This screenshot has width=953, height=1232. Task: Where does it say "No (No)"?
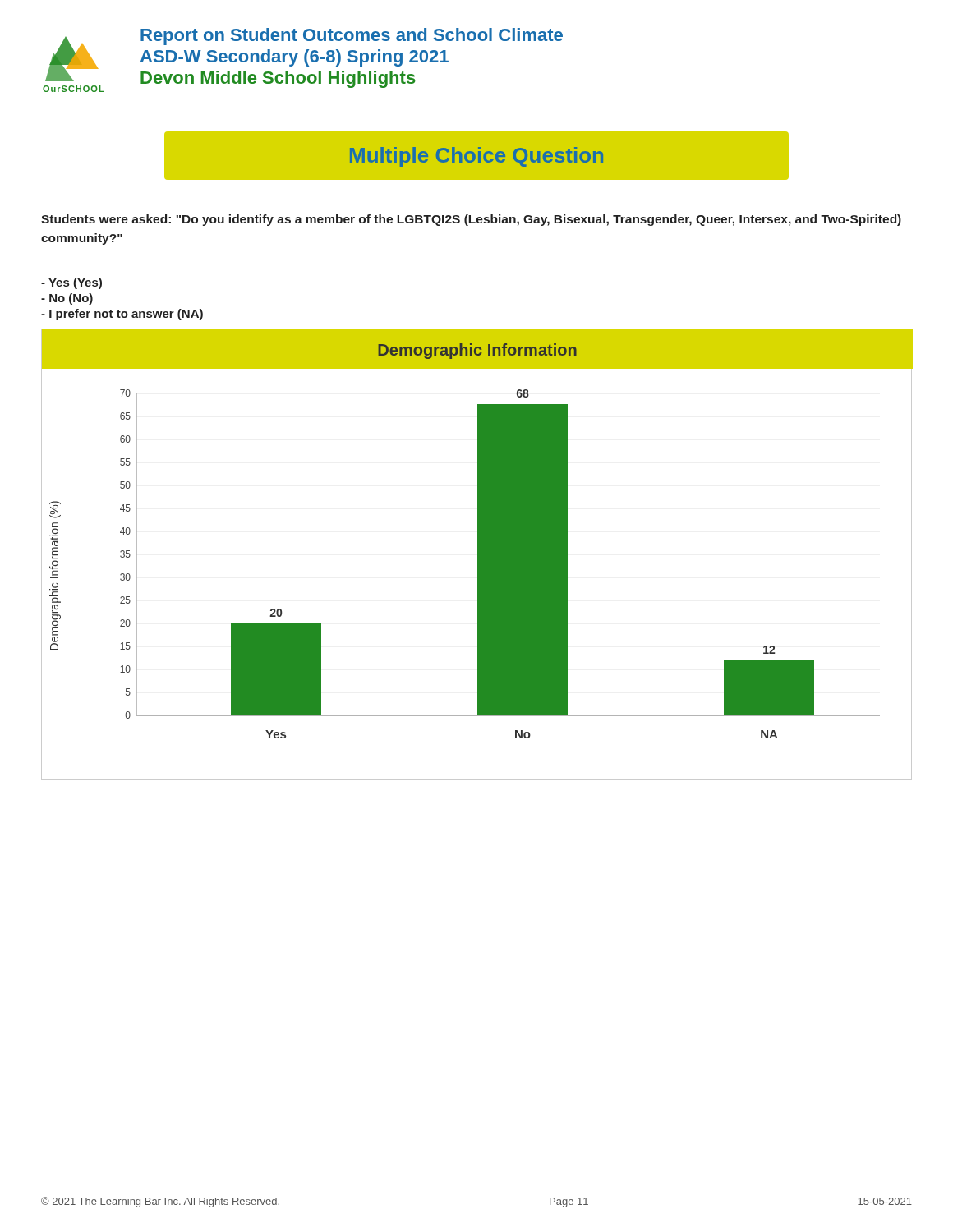point(67,298)
